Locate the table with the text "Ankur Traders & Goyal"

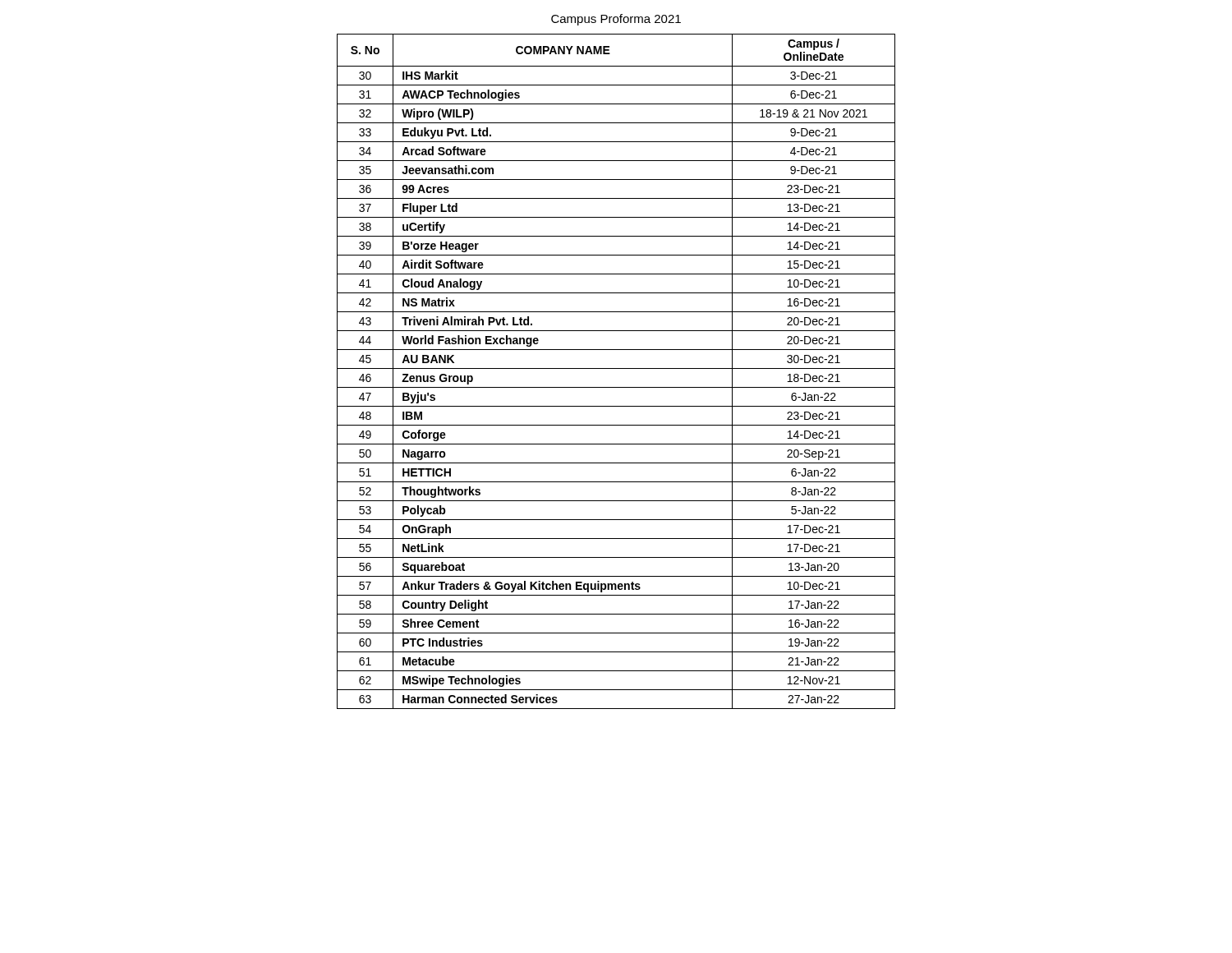(x=616, y=371)
